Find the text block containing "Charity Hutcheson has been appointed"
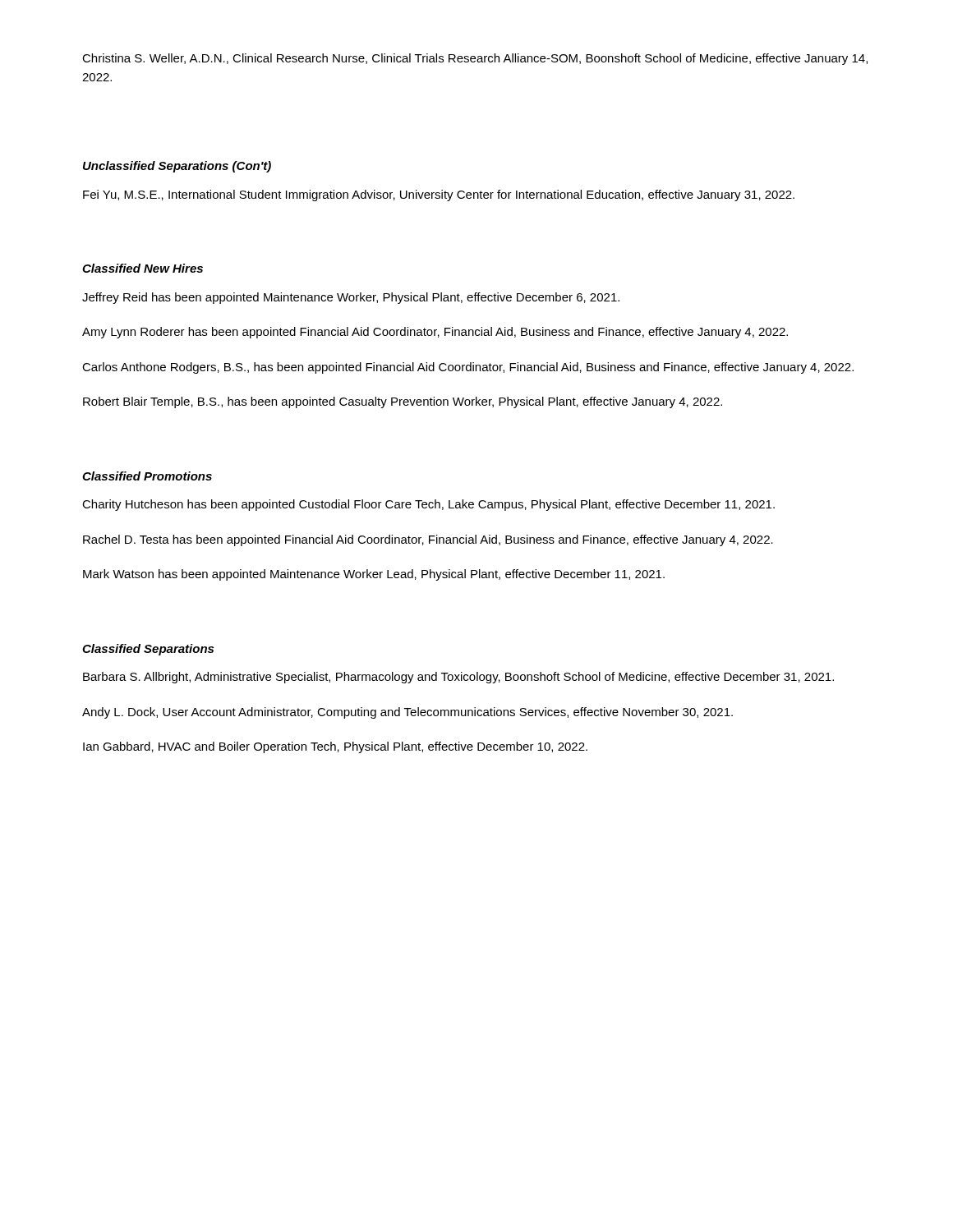Viewport: 953px width, 1232px height. pyautogui.click(x=429, y=504)
